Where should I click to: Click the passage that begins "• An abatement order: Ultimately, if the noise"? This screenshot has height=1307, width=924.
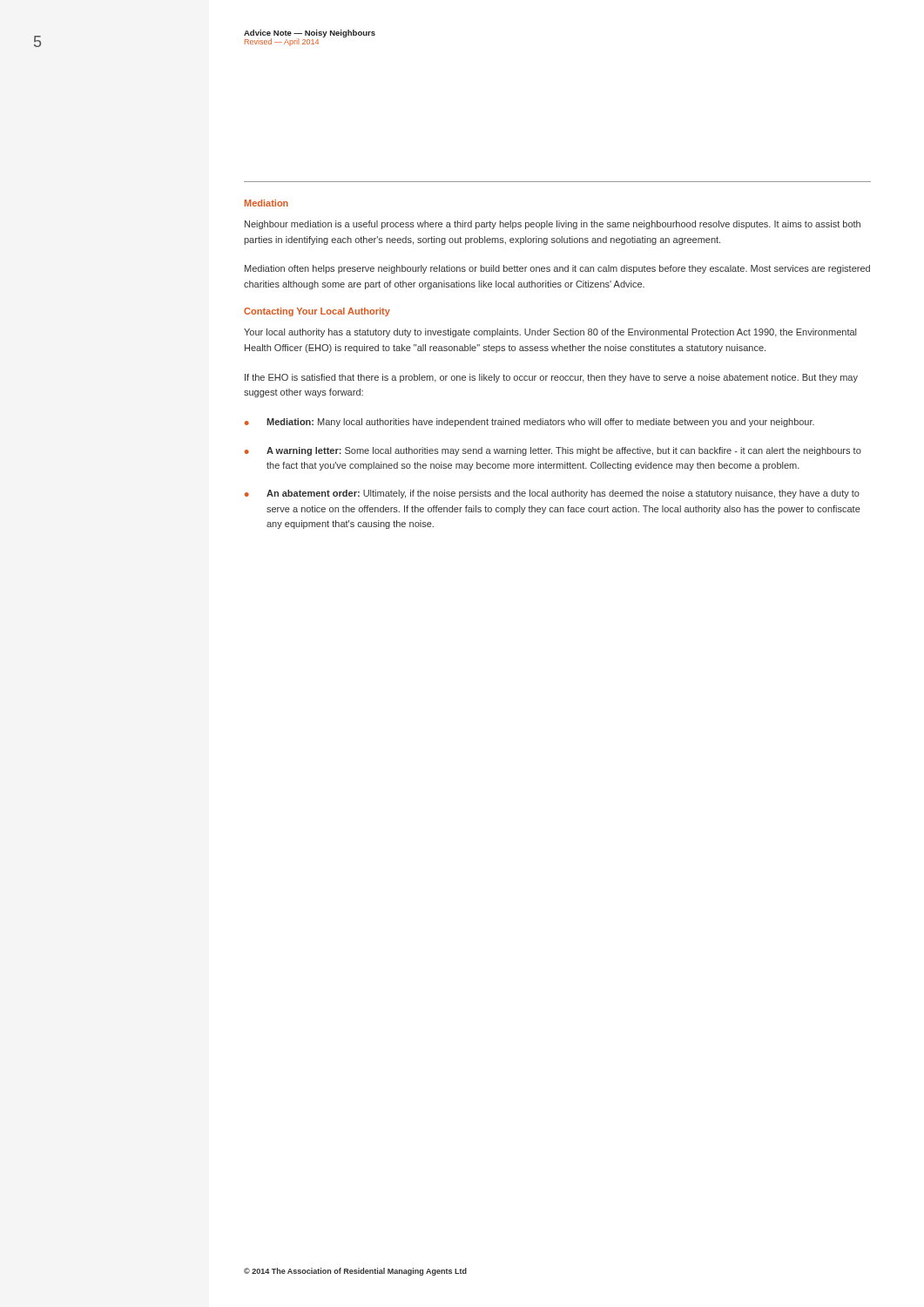point(557,509)
